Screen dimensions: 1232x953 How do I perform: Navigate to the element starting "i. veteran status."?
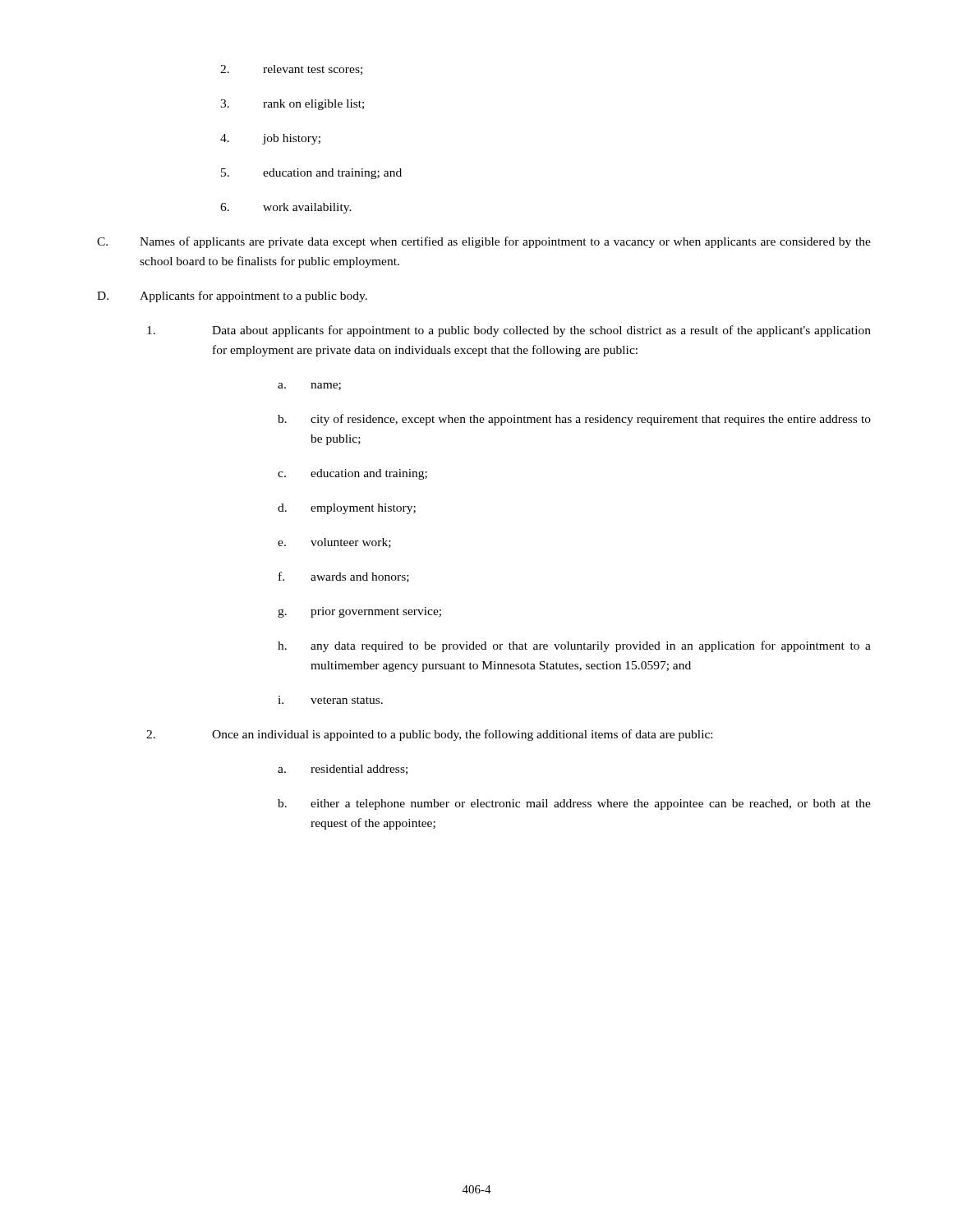[x=330, y=700]
